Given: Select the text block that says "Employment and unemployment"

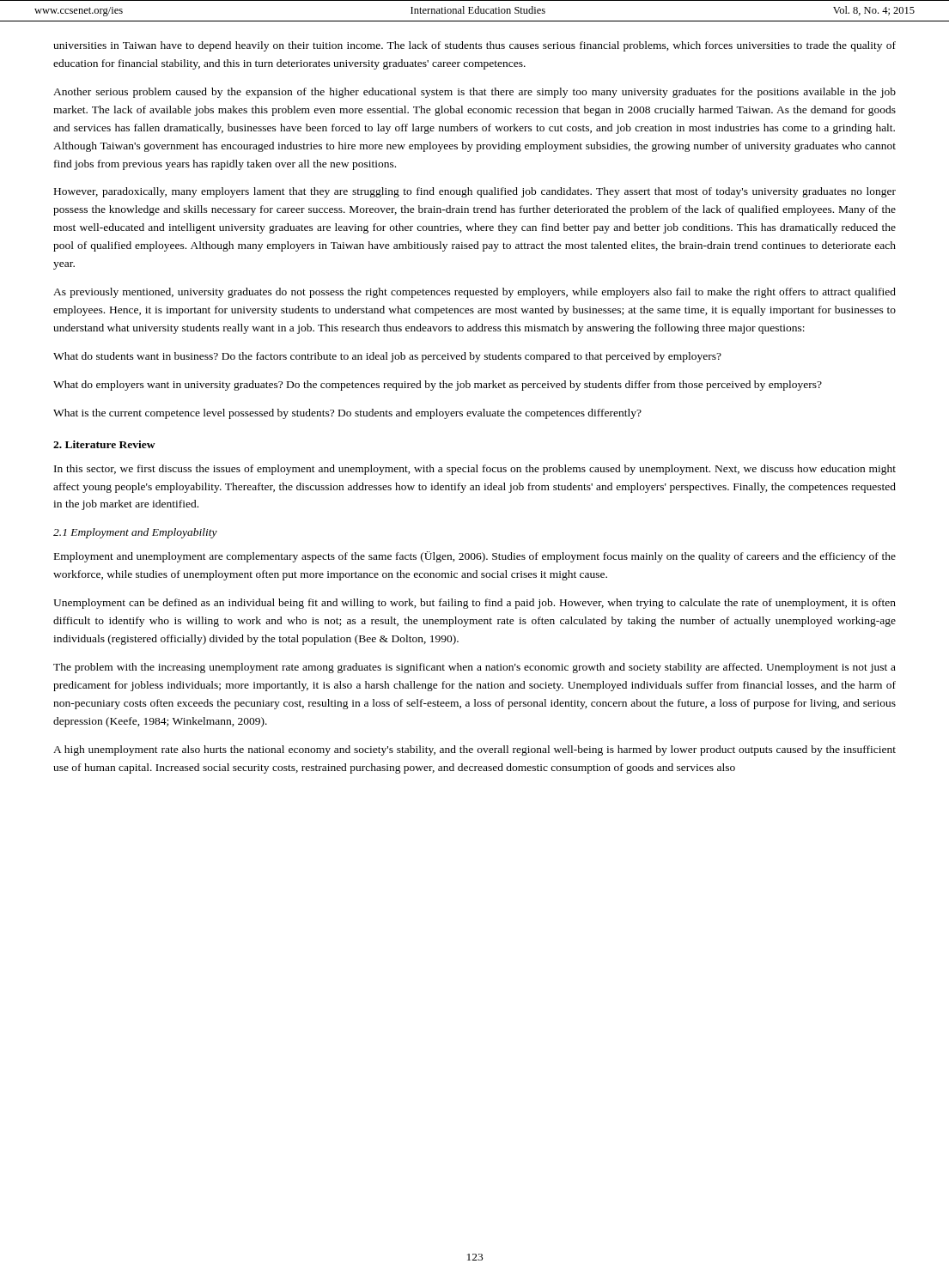Looking at the screenshot, I should (x=474, y=565).
